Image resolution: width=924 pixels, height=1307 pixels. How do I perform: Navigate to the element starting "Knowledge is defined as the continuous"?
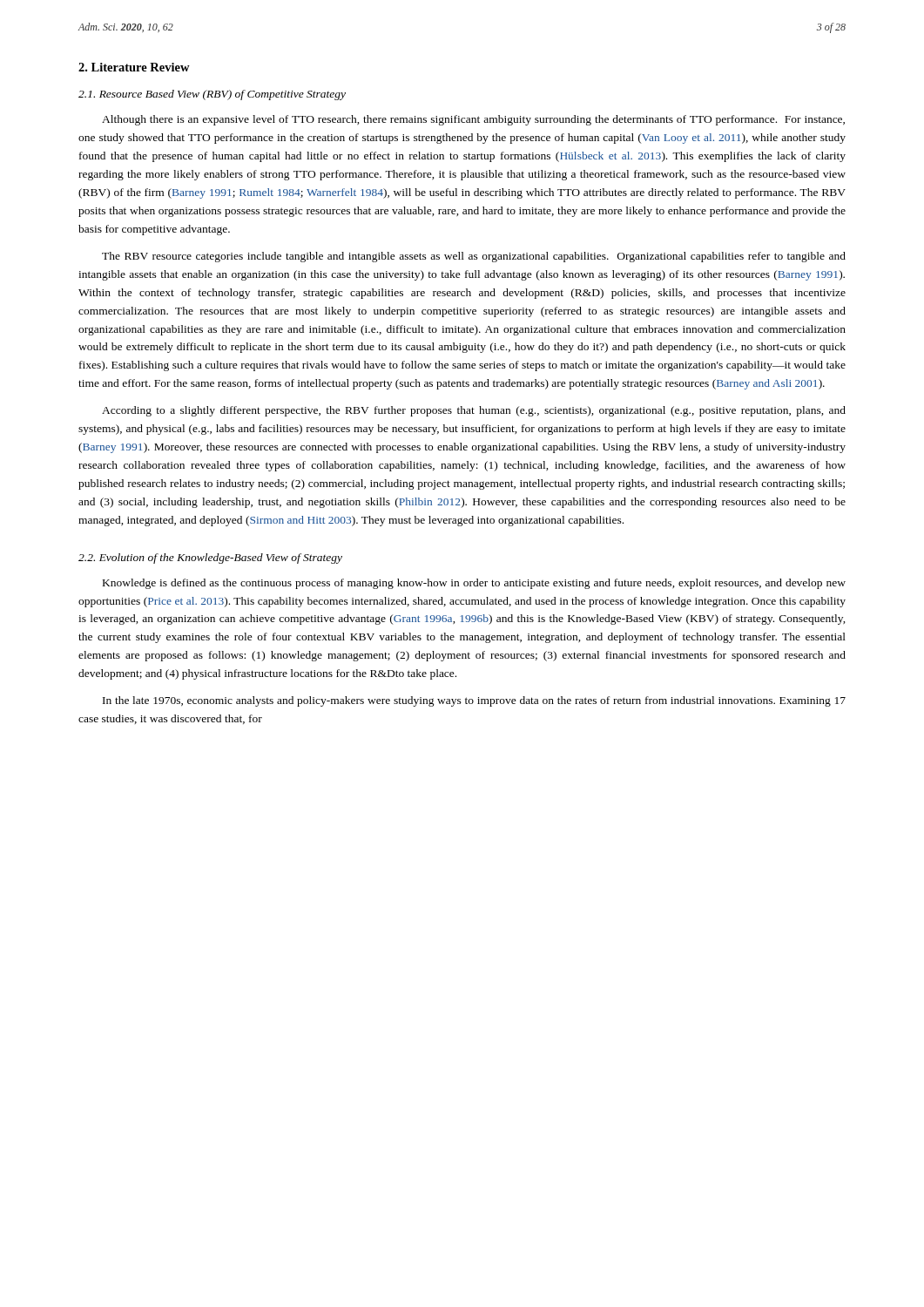point(462,651)
